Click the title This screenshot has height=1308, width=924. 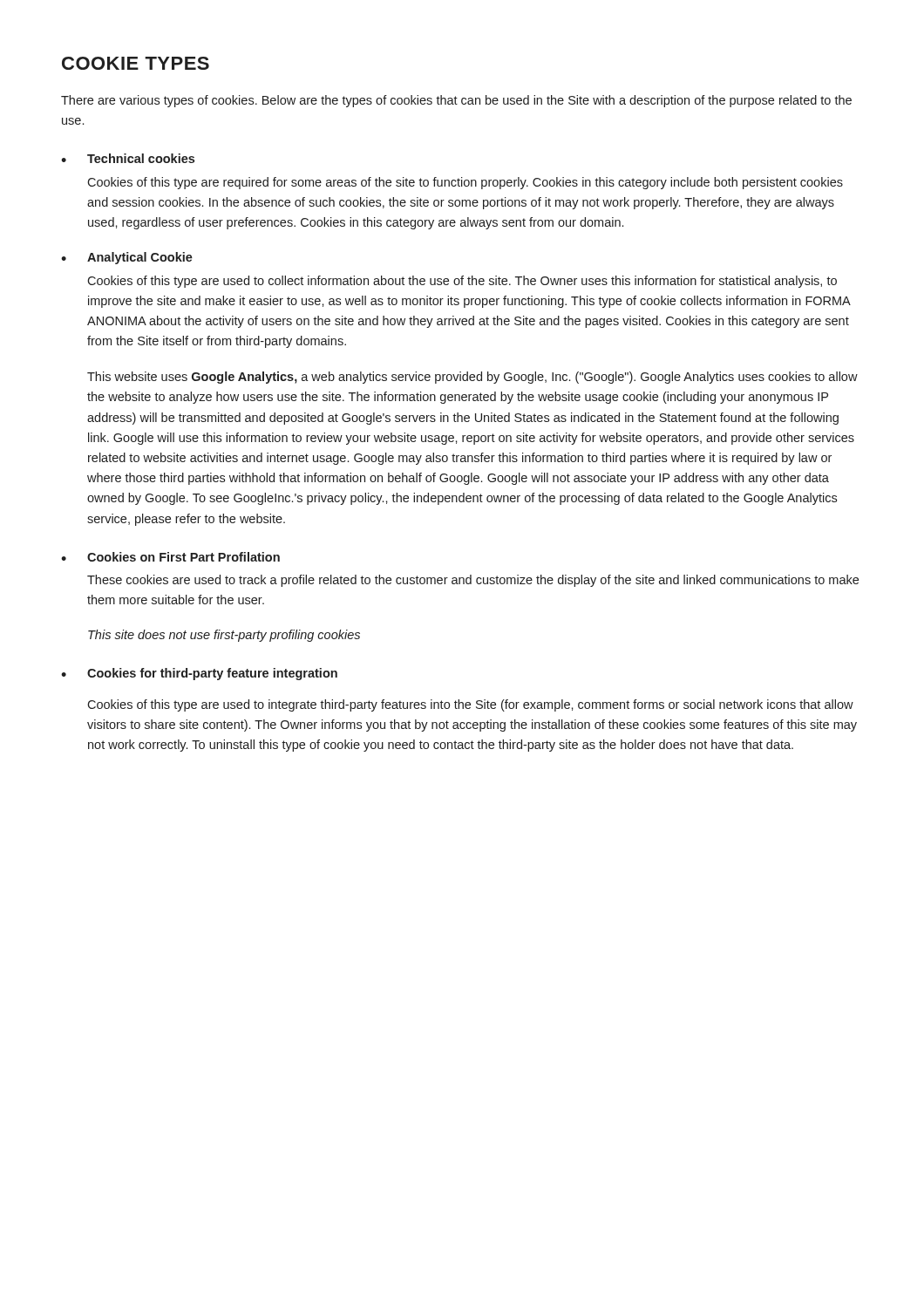(x=136, y=63)
